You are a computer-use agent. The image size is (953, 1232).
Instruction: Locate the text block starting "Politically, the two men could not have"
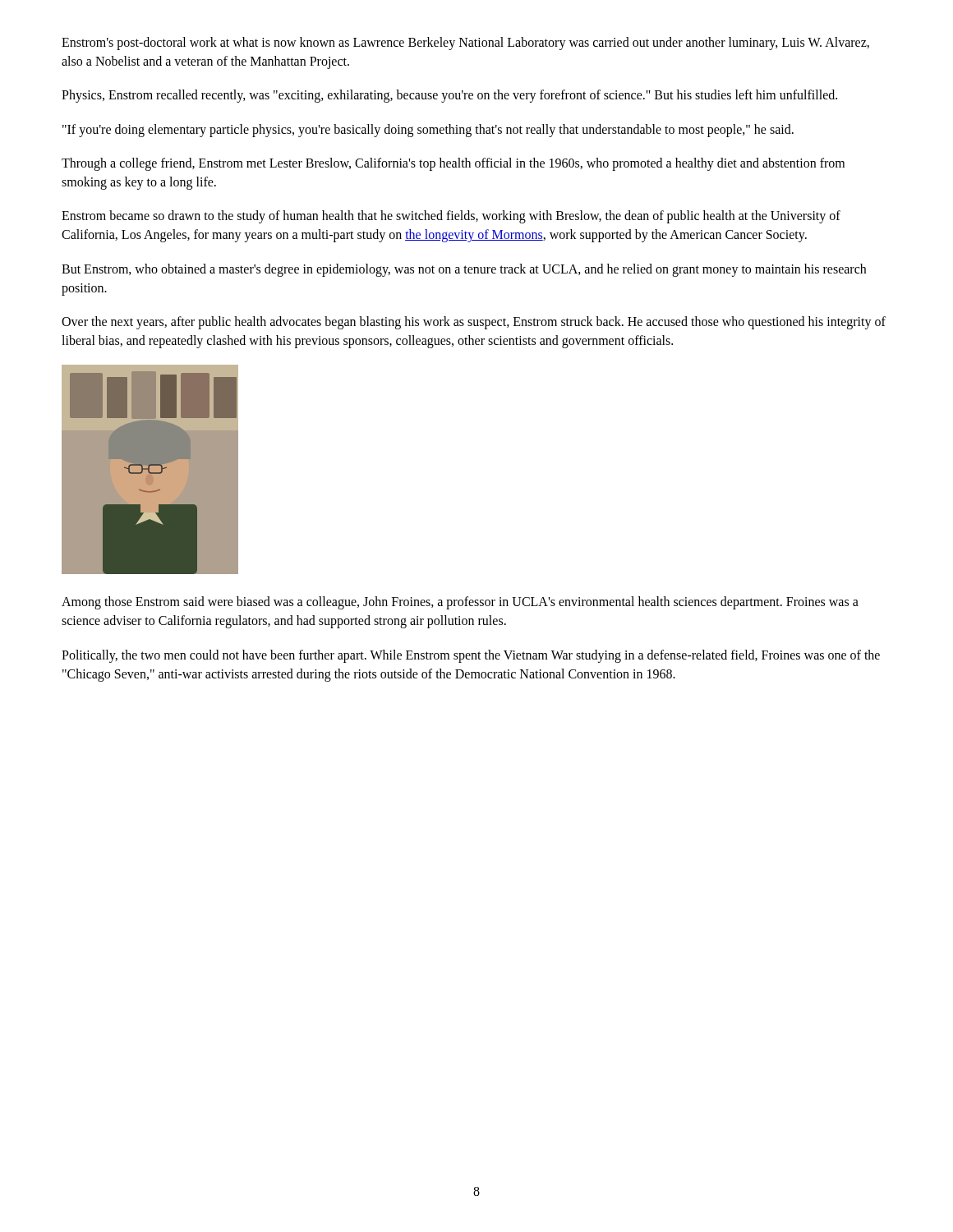(x=471, y=664)
